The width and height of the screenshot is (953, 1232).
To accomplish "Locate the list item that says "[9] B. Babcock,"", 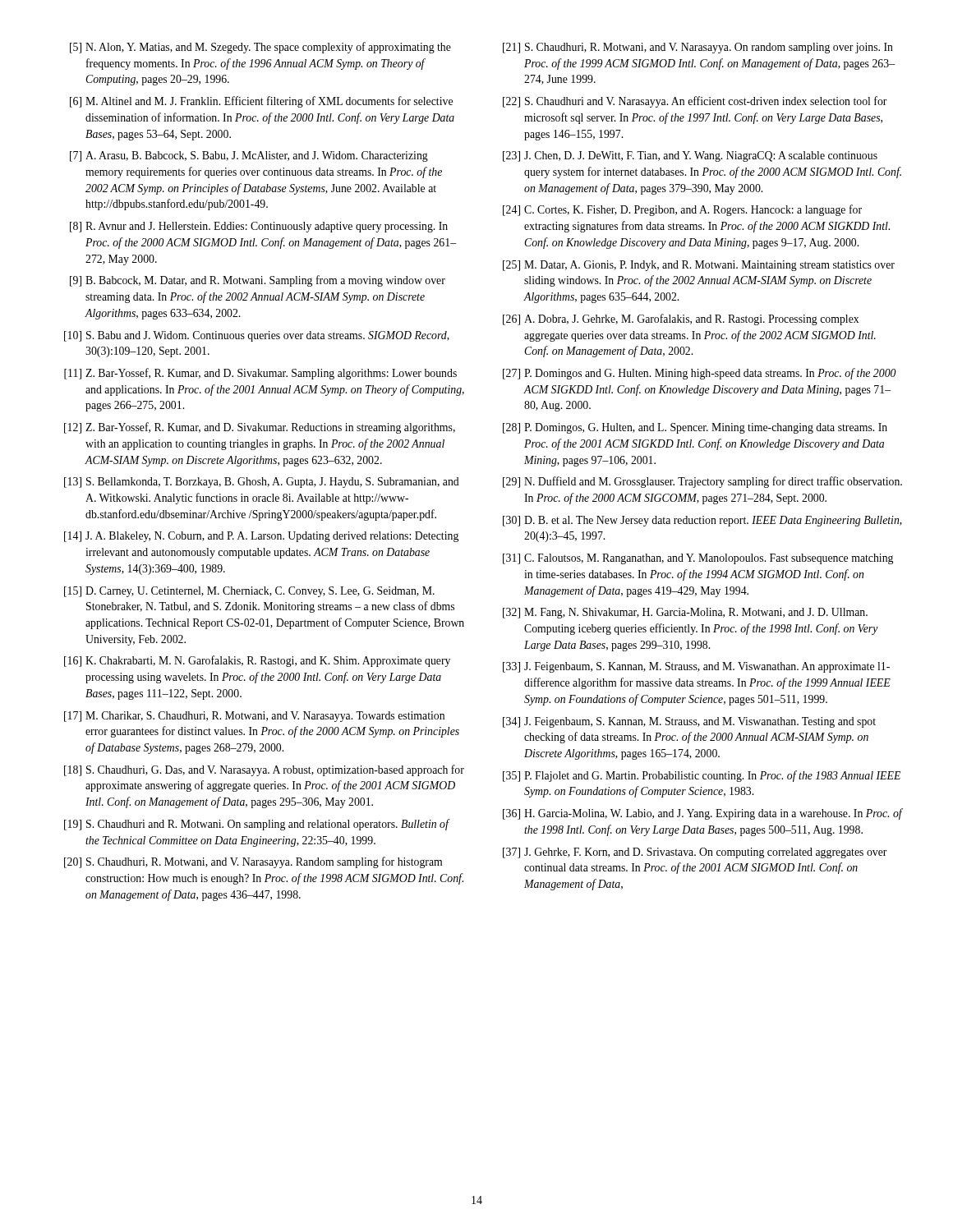I will click(x=260, y=297).
